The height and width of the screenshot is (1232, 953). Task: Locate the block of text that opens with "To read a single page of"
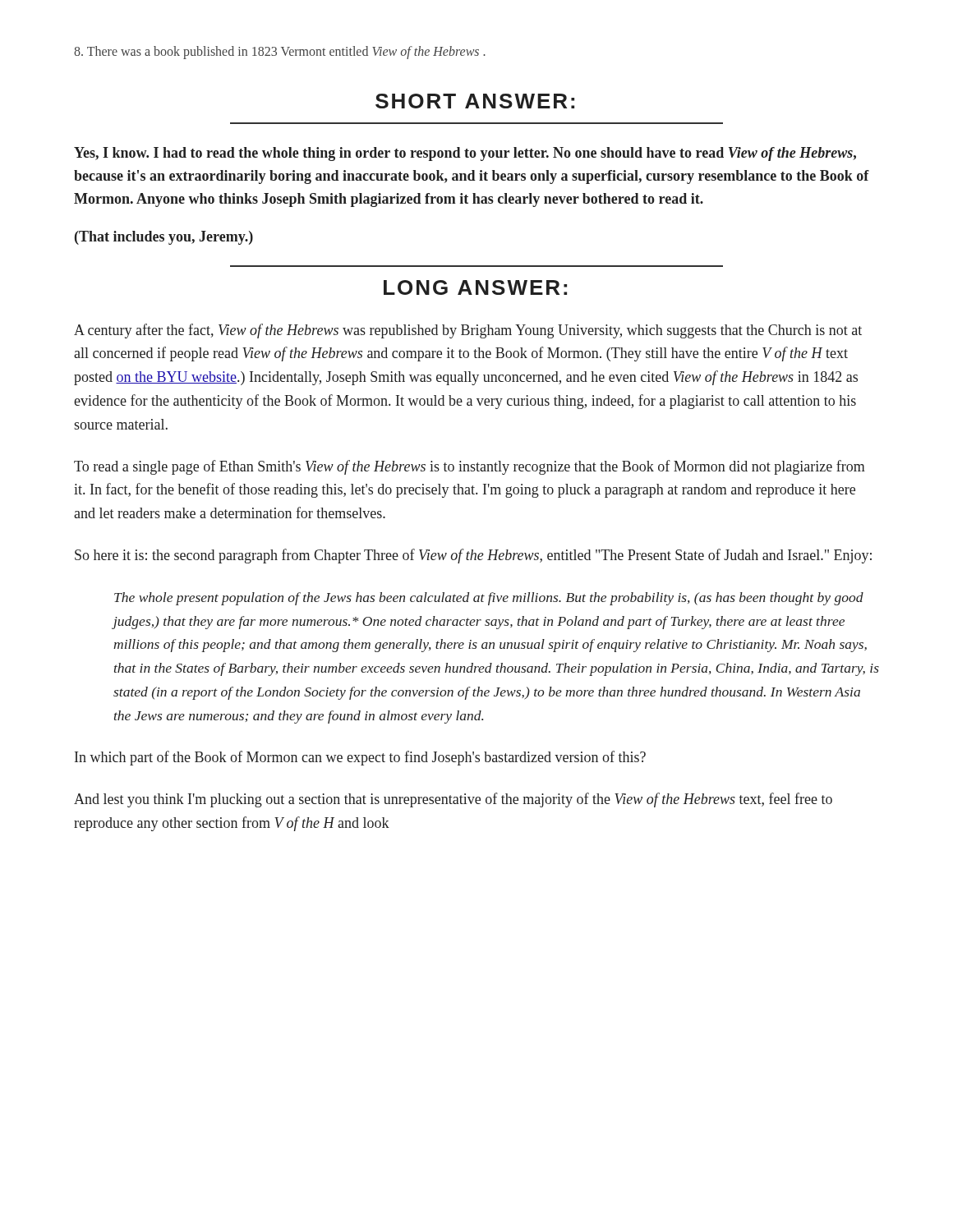[469, 490]
